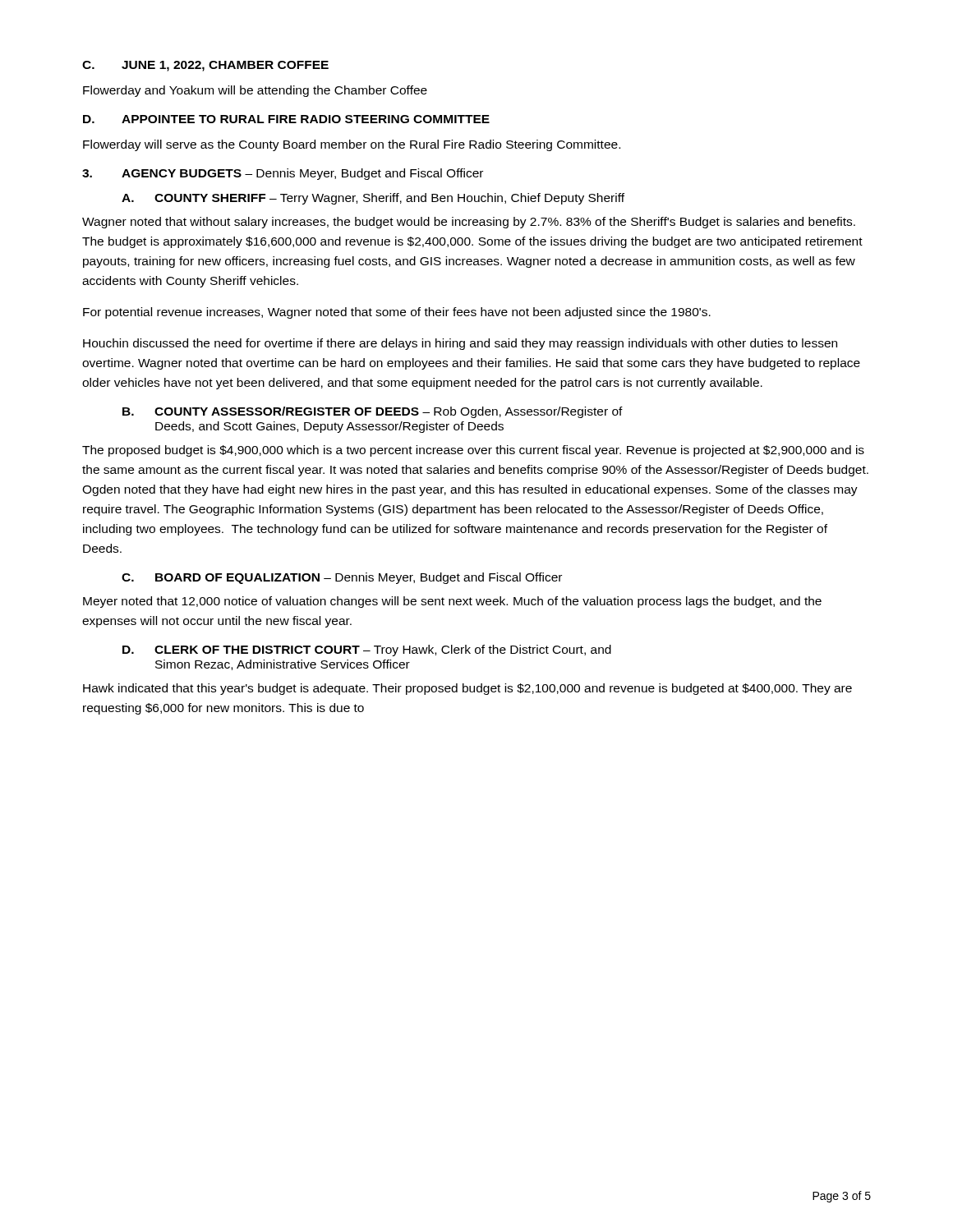Where is the section header that starts "3. AGENCY BUDGETS –"?
The width and height of the screenshot is (953, 1232).
pyautogui.click(x=283, y=173)
